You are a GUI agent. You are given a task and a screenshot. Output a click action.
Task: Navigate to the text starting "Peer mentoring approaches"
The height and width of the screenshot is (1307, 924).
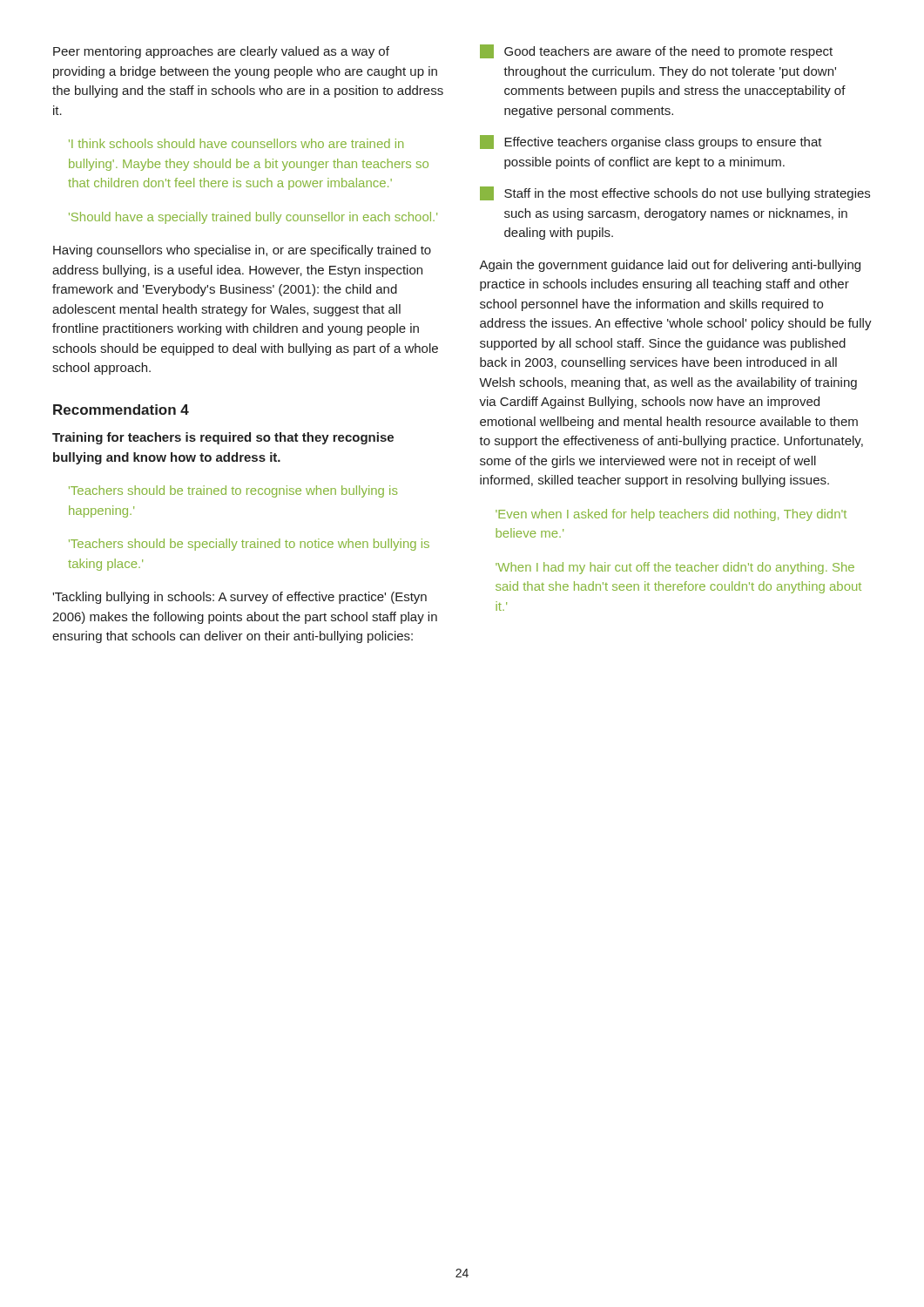(x=248, y=80)
